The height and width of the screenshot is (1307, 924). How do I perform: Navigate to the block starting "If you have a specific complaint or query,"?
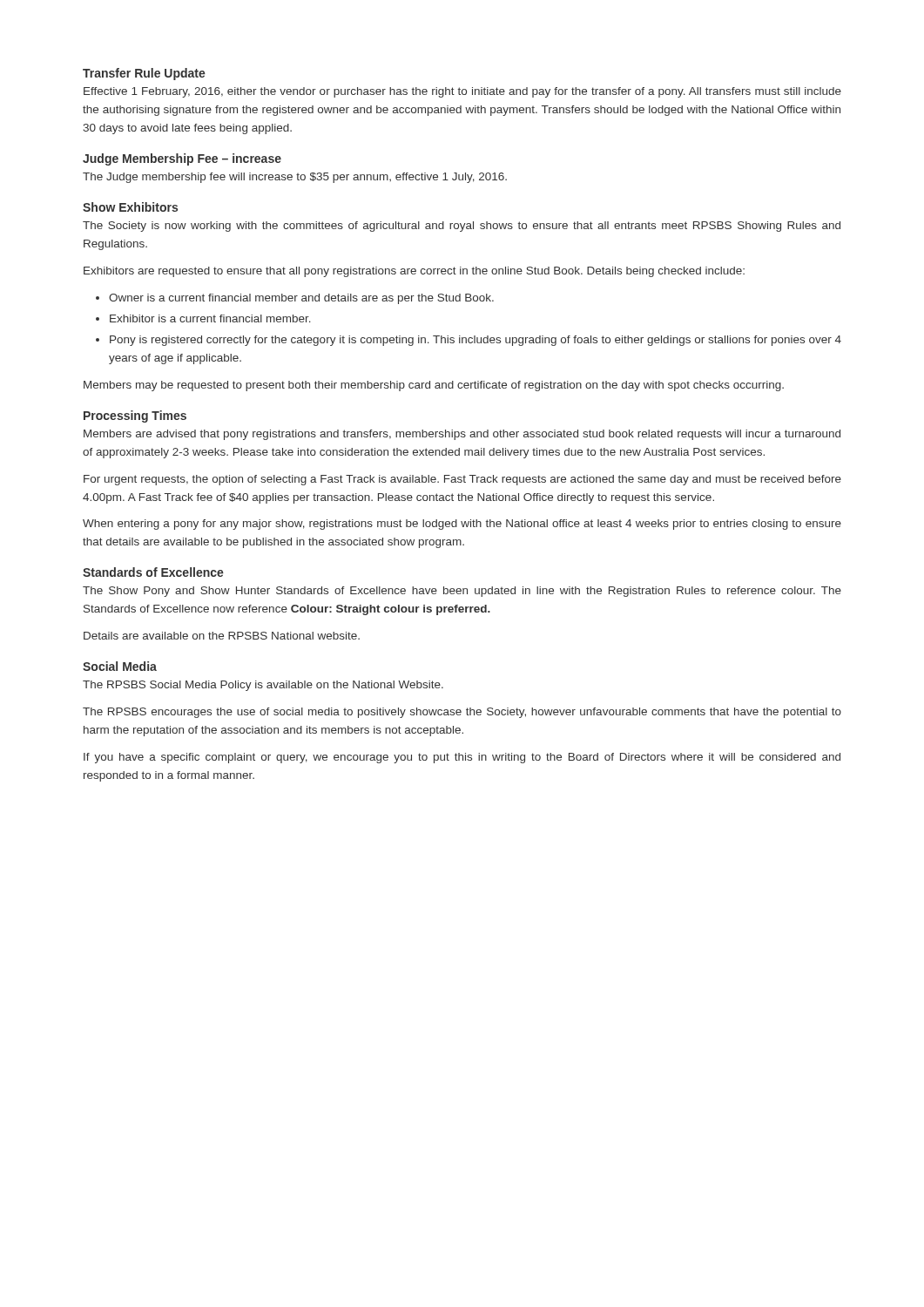462,766
